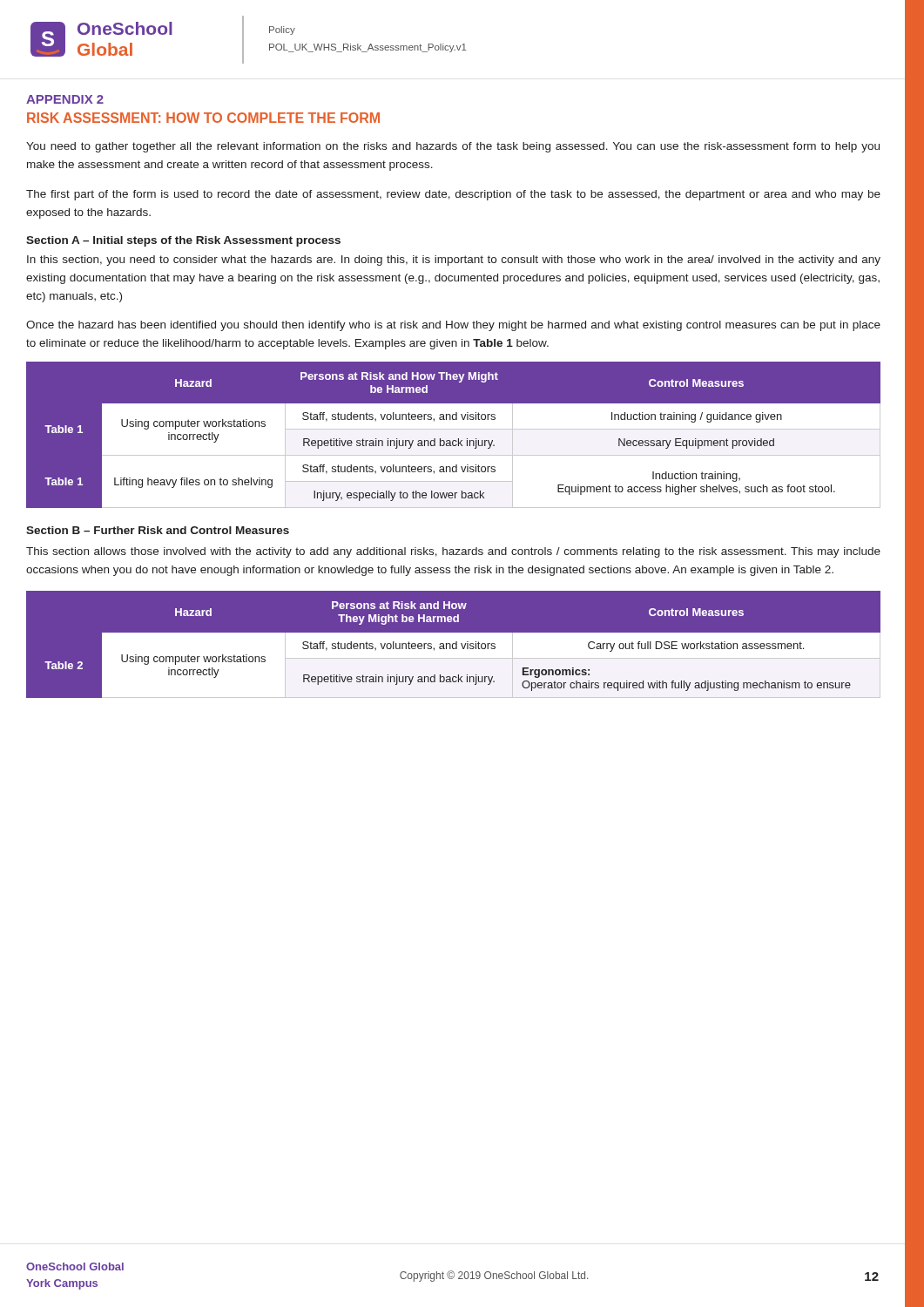Select the table that reads "Table 1"
Image resolution: width=924 pixels, height=1307 pixels.
(453, 435)
